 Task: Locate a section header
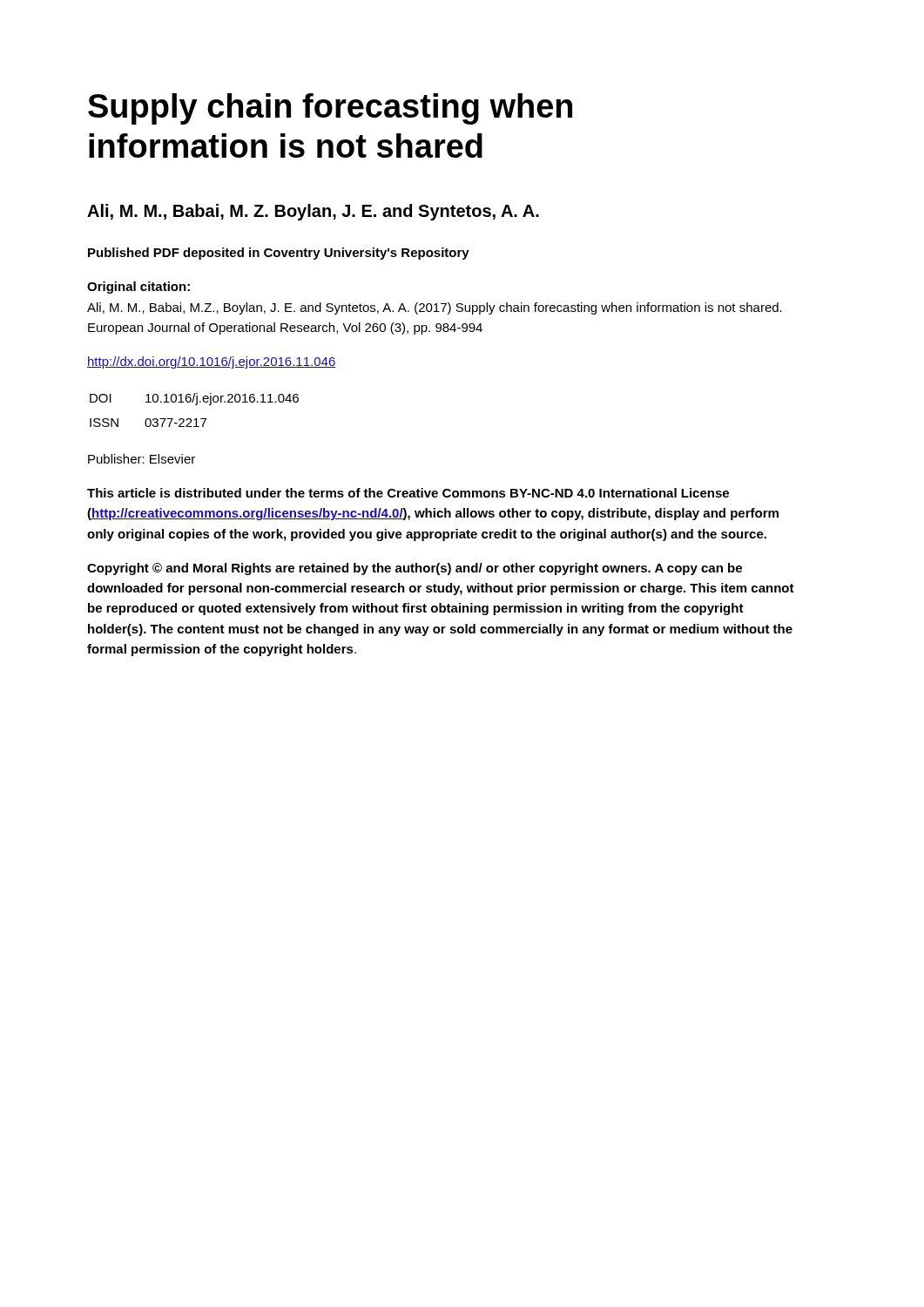point(313,211)
